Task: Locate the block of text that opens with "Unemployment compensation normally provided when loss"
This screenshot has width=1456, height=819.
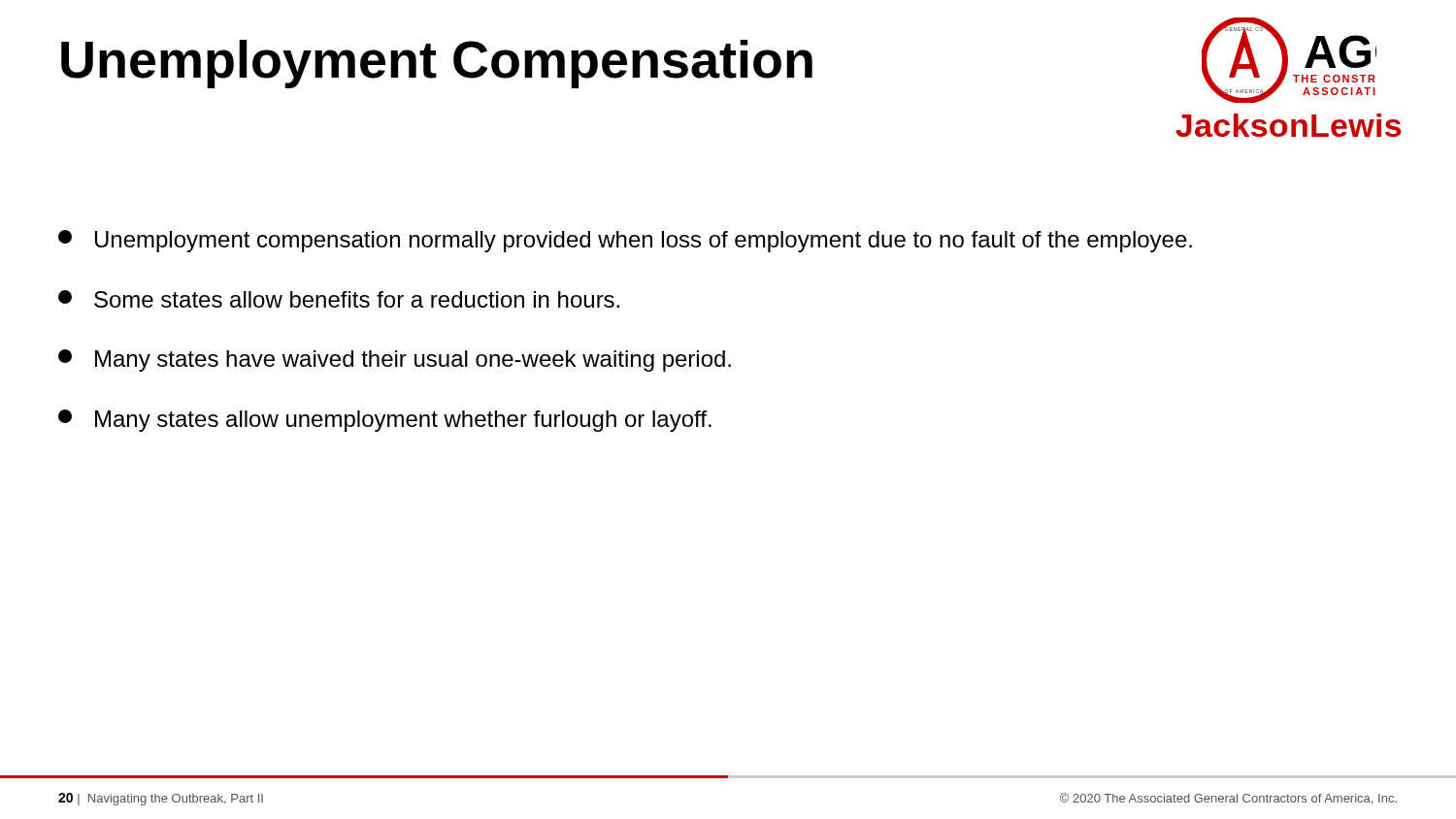Action: 626,239
